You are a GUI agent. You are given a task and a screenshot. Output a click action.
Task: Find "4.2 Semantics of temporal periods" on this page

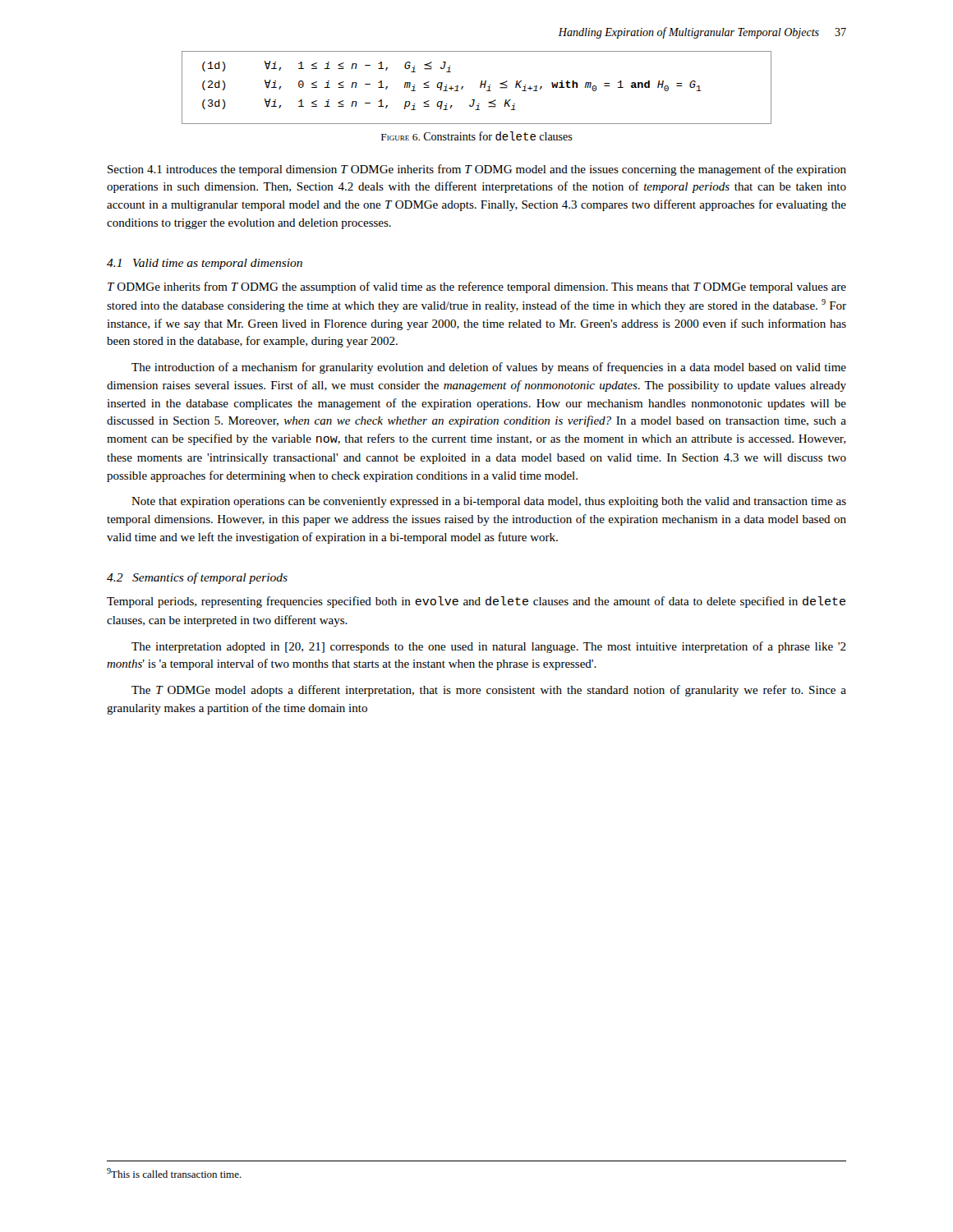(x=197, y=577)
